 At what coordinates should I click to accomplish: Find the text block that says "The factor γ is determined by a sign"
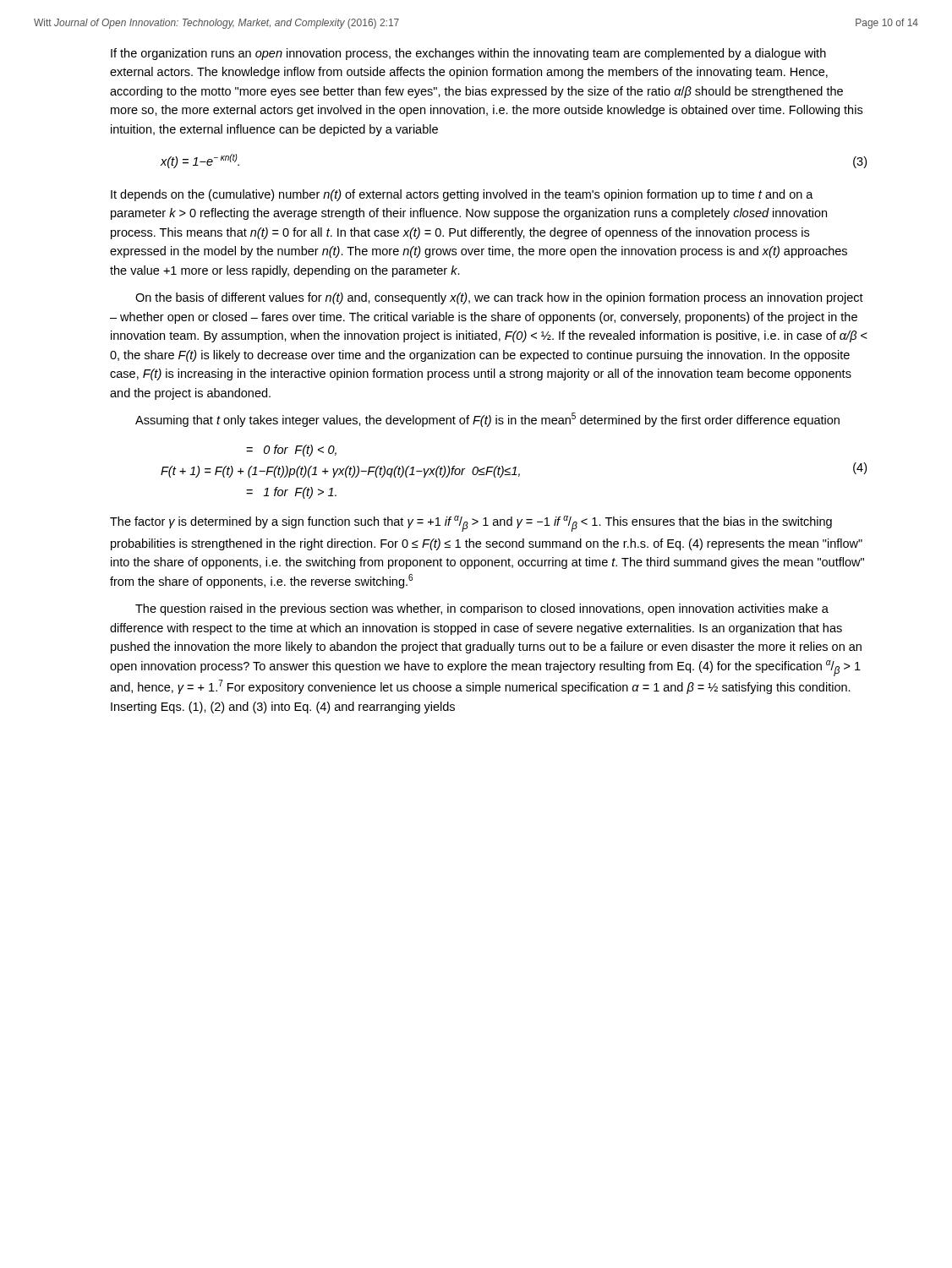pyautogui.click(x=489, y=614)
